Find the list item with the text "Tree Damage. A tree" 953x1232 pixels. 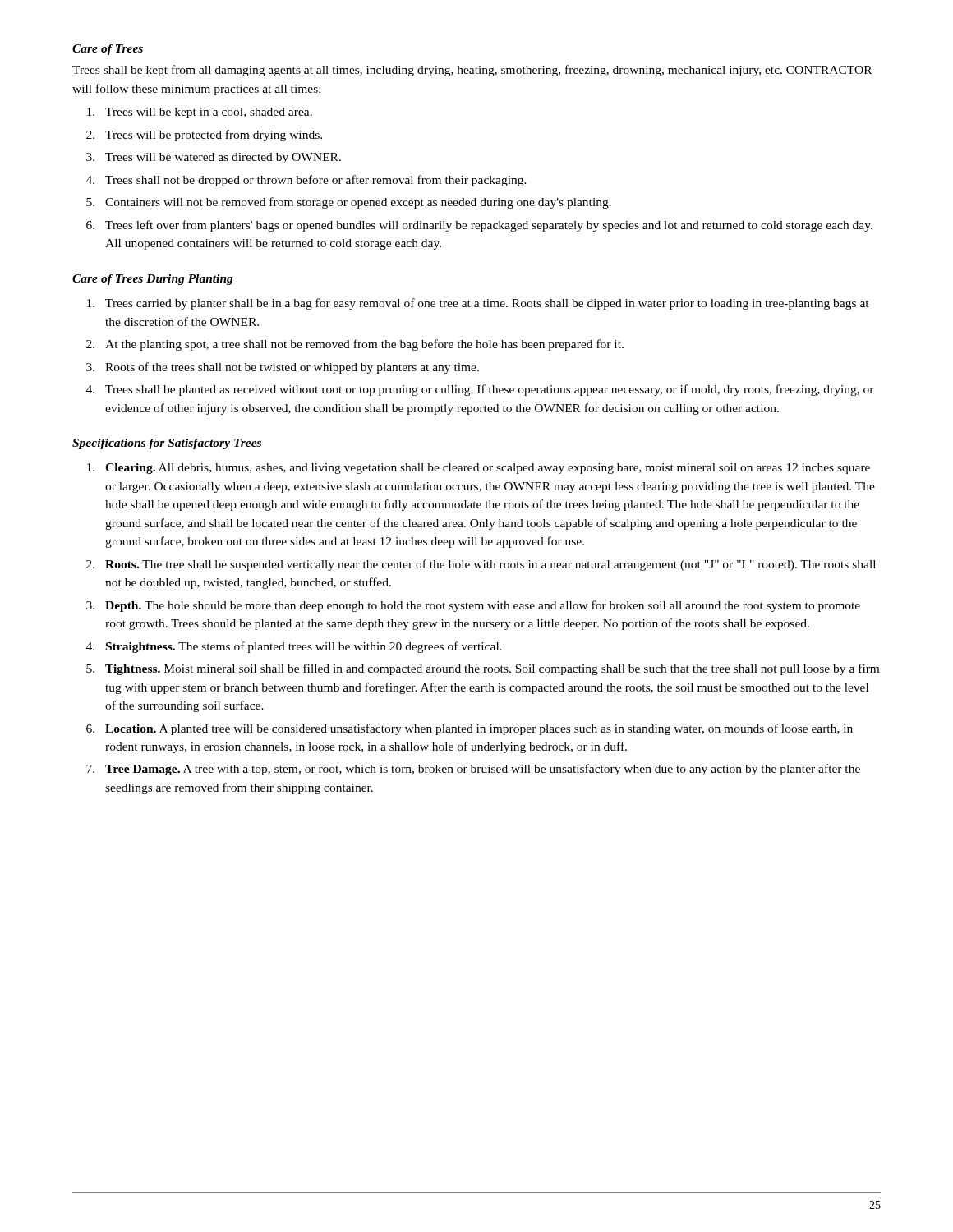coord(490,779)
